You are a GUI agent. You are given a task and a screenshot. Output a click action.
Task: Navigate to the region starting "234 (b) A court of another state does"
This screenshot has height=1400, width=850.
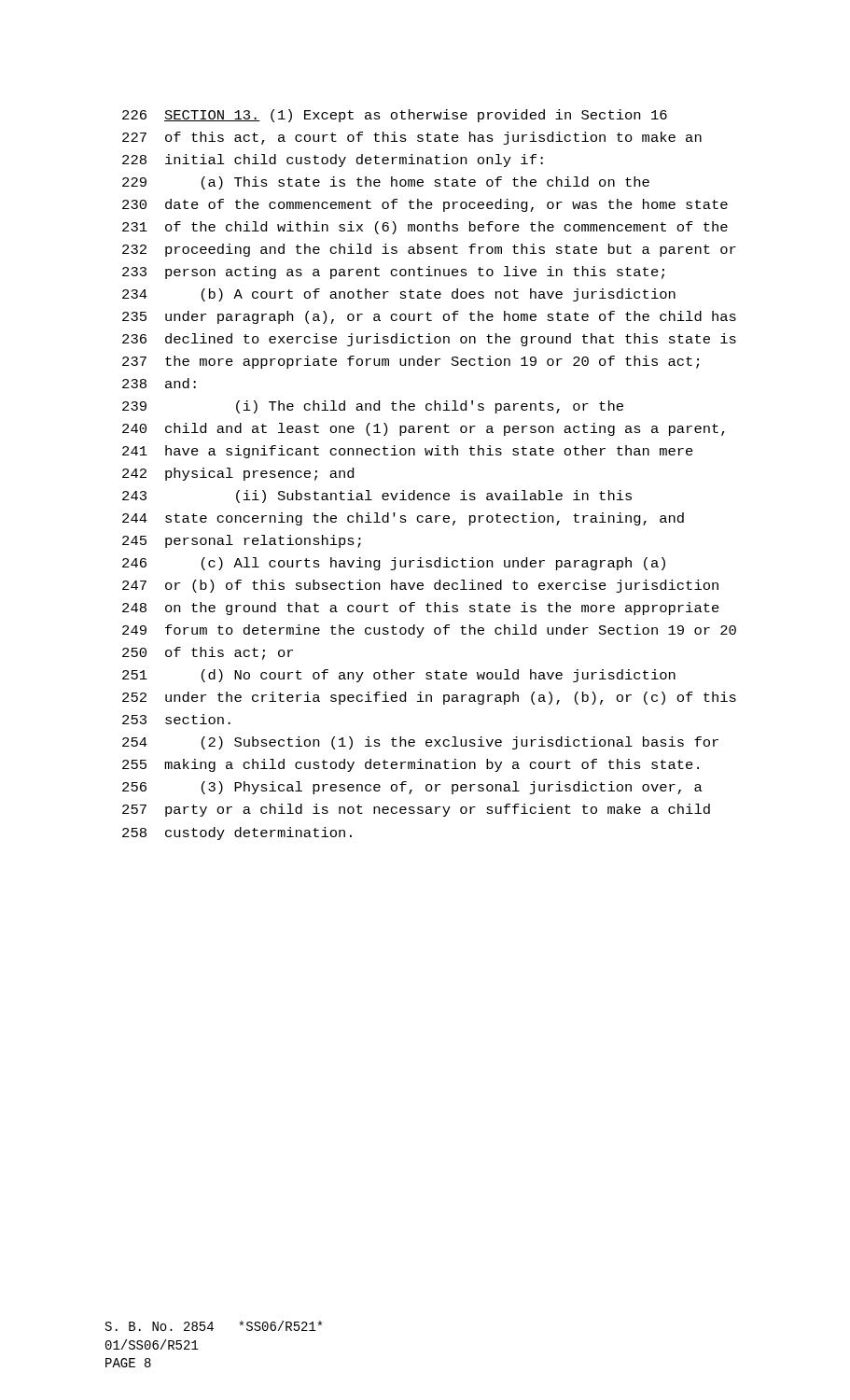pyautogui.click(x=440, y=340)
